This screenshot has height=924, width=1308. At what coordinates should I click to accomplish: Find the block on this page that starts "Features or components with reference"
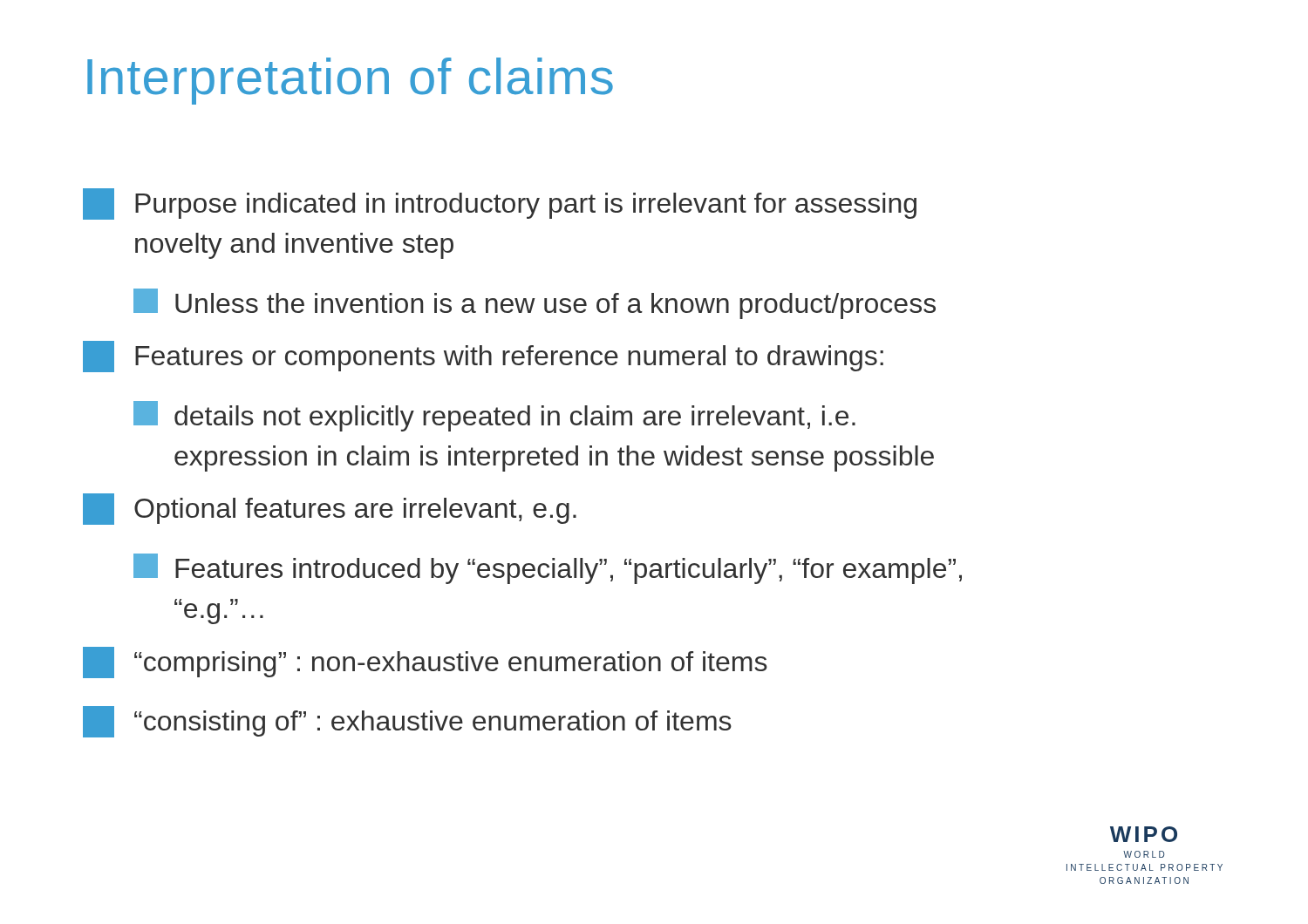[x=484, y=356]
